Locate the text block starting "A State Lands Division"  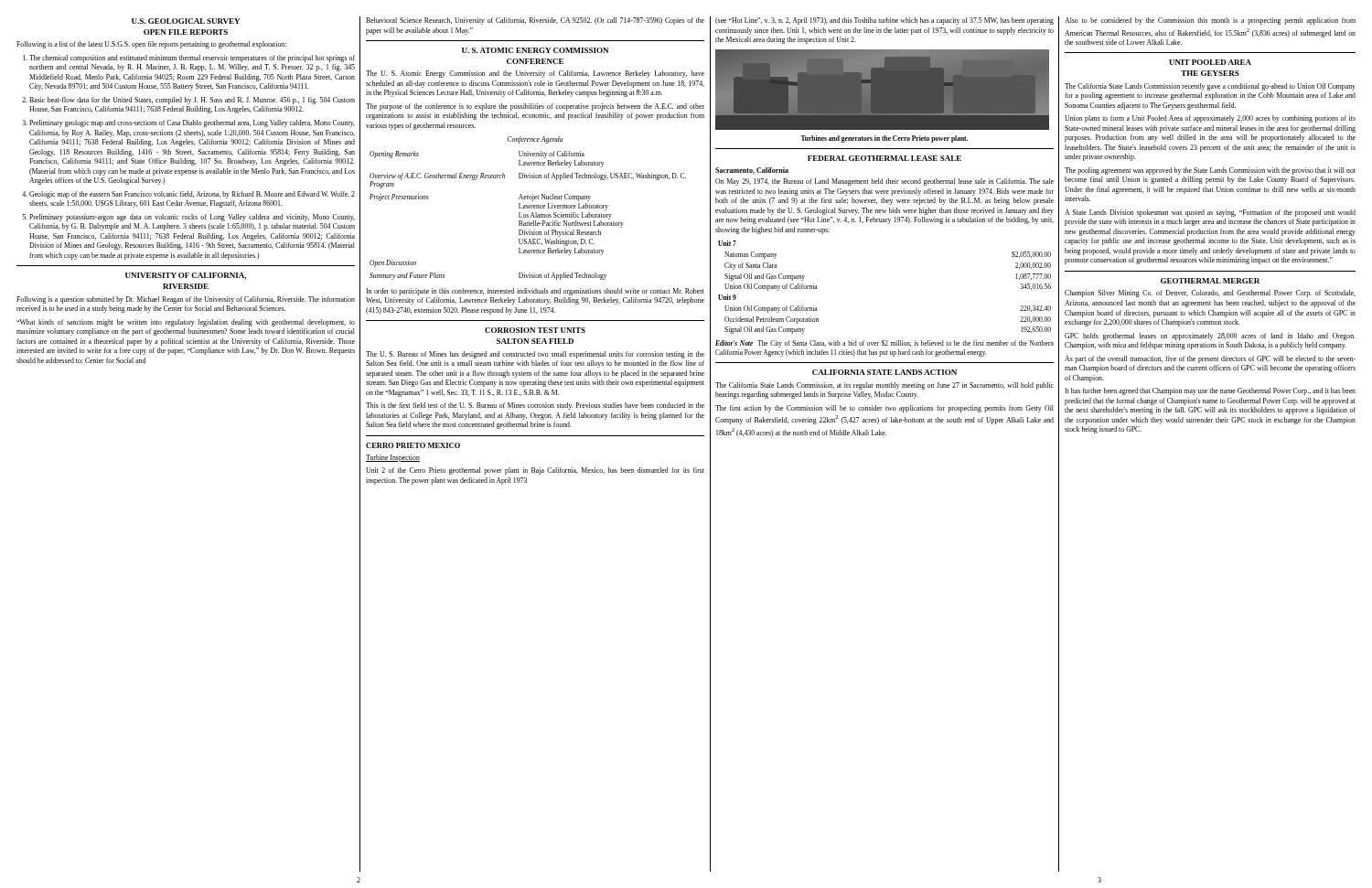click(x=1210, y=236)
